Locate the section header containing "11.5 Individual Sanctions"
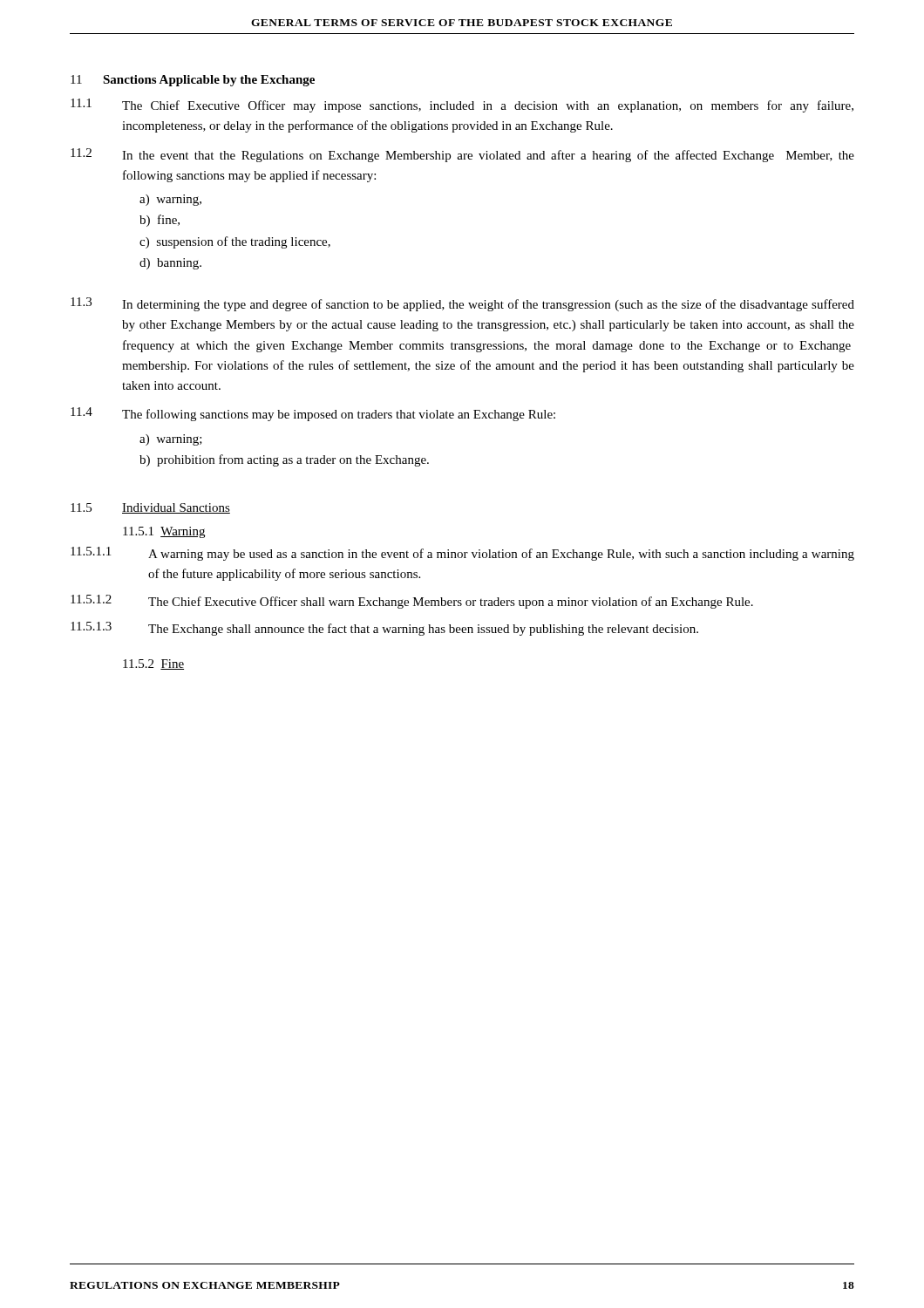This screenshot has width=924, height=1308. (x=150, y=508)
